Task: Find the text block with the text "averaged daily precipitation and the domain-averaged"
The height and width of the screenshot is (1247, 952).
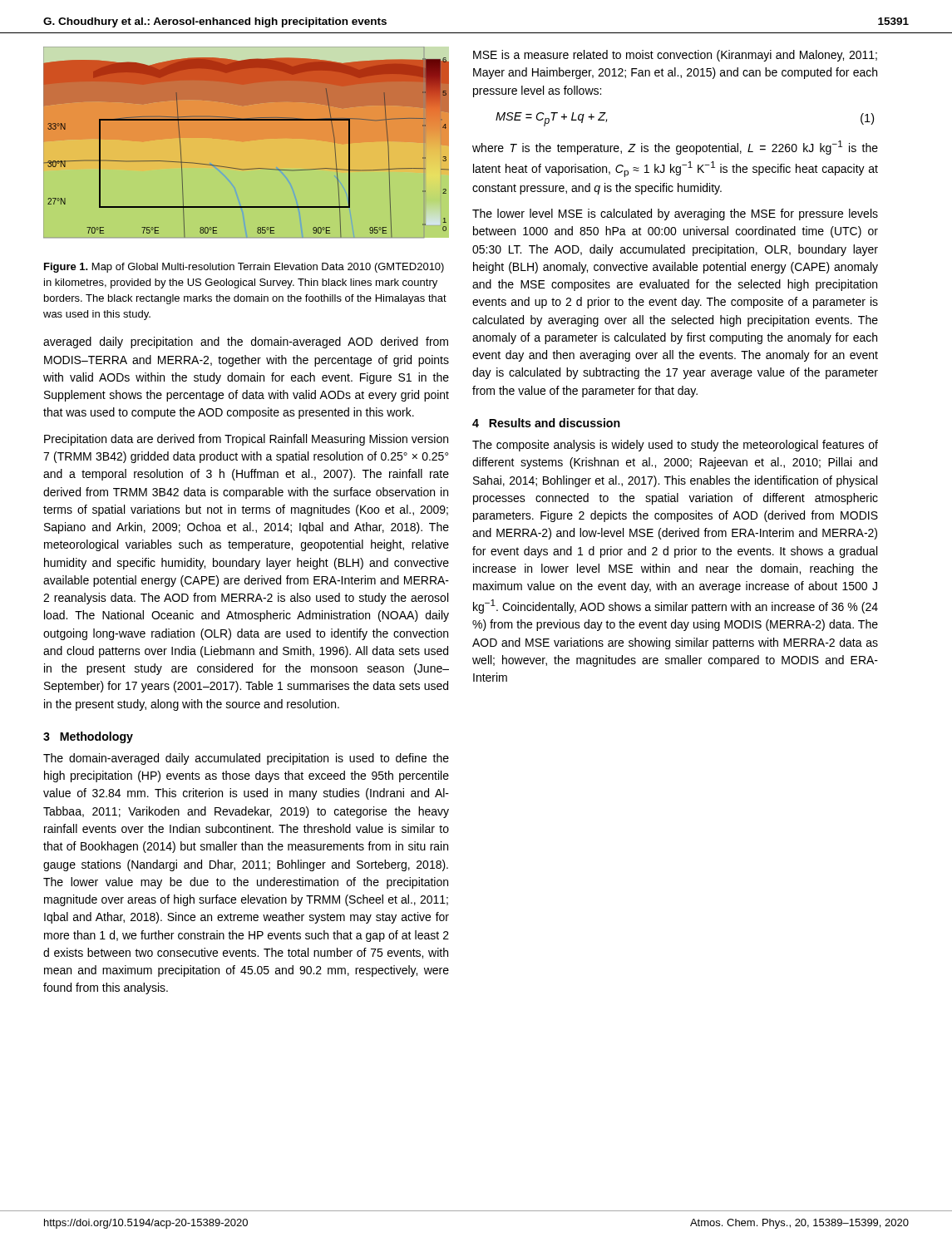Action: click(x=246, y=377)
